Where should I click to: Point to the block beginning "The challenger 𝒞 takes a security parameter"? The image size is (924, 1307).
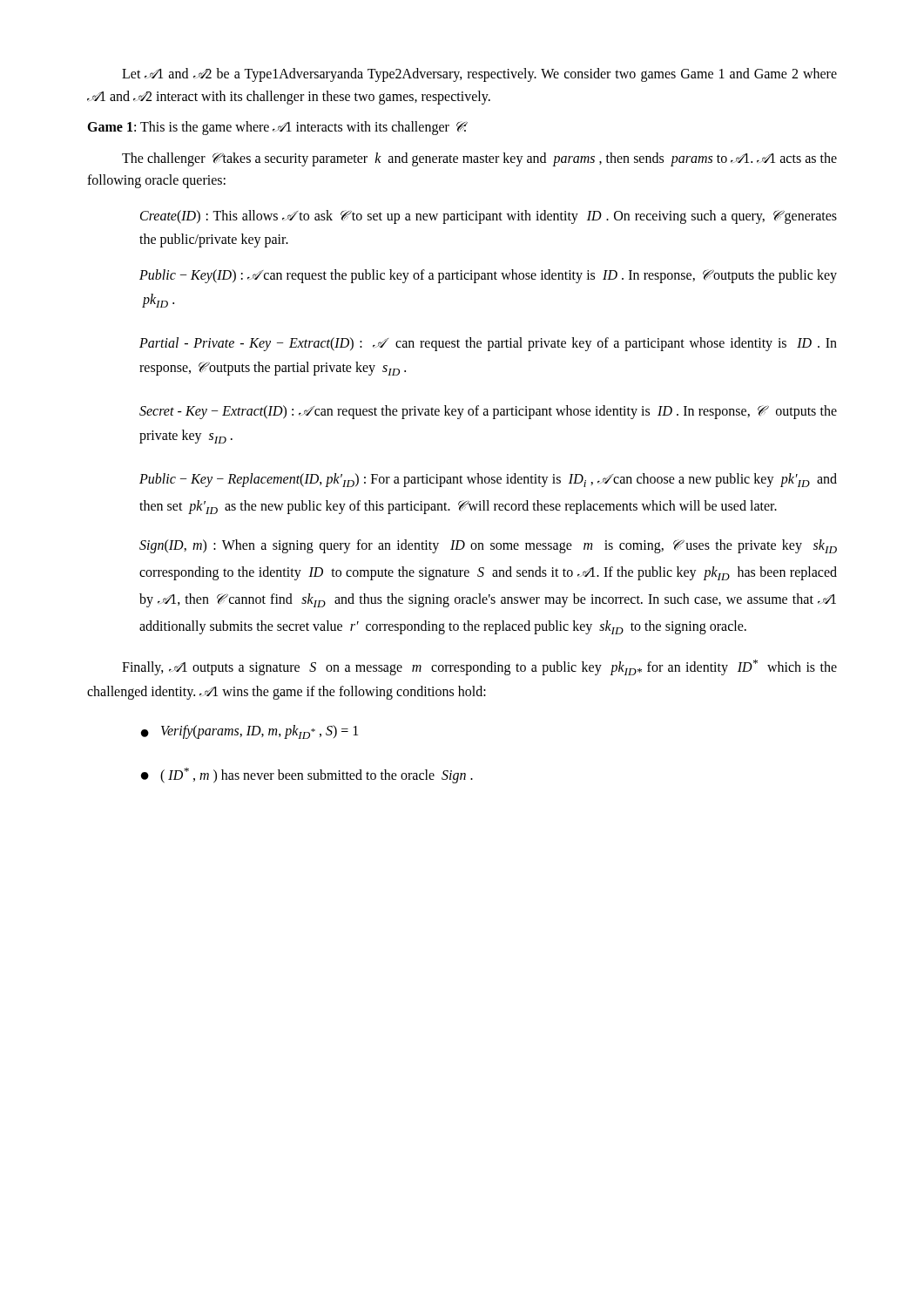[x=462, y=169]
